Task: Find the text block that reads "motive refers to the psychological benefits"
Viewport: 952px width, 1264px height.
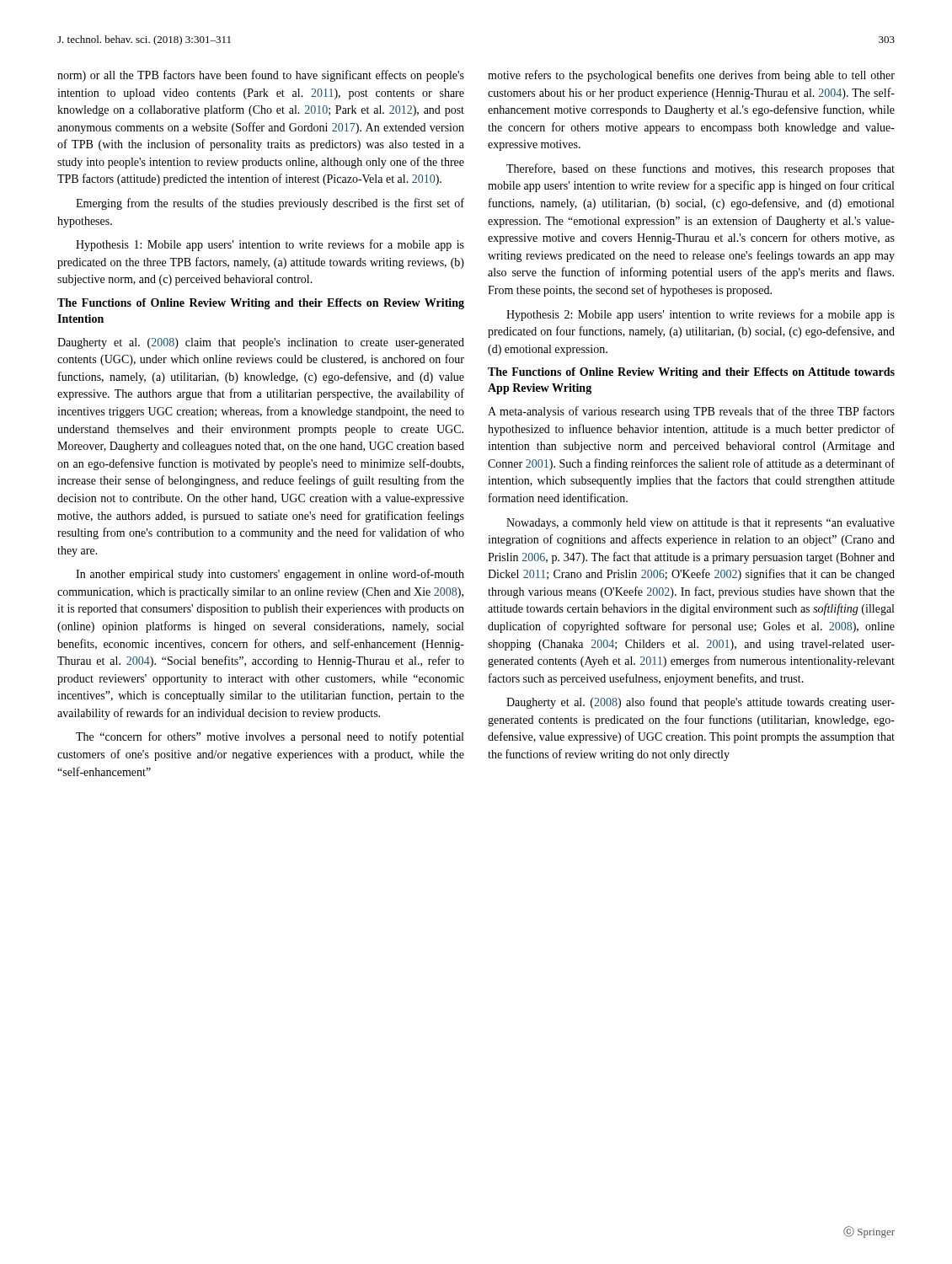Action: tap(691, 111)
